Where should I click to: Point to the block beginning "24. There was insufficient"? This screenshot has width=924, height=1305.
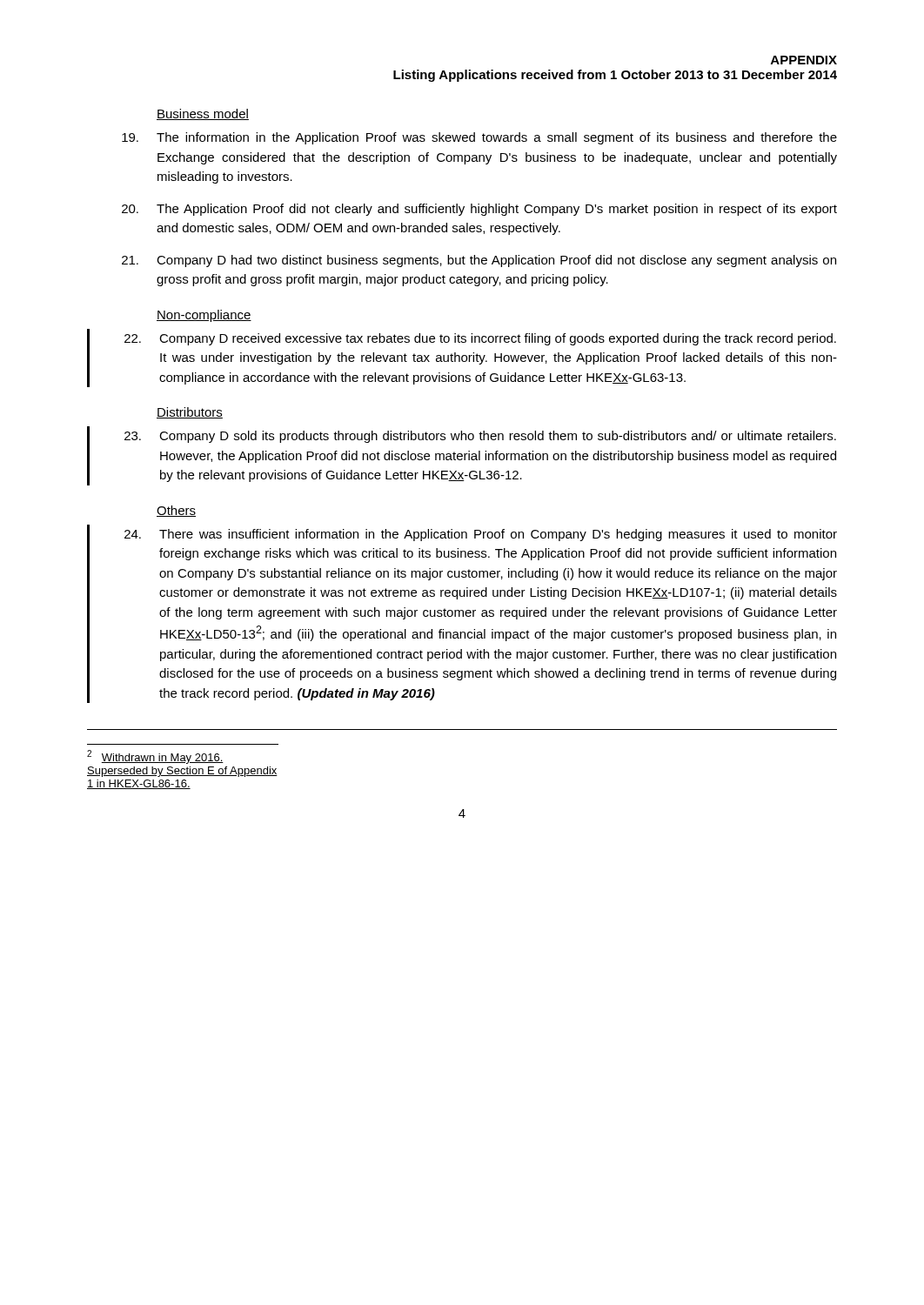pos(463,614)
